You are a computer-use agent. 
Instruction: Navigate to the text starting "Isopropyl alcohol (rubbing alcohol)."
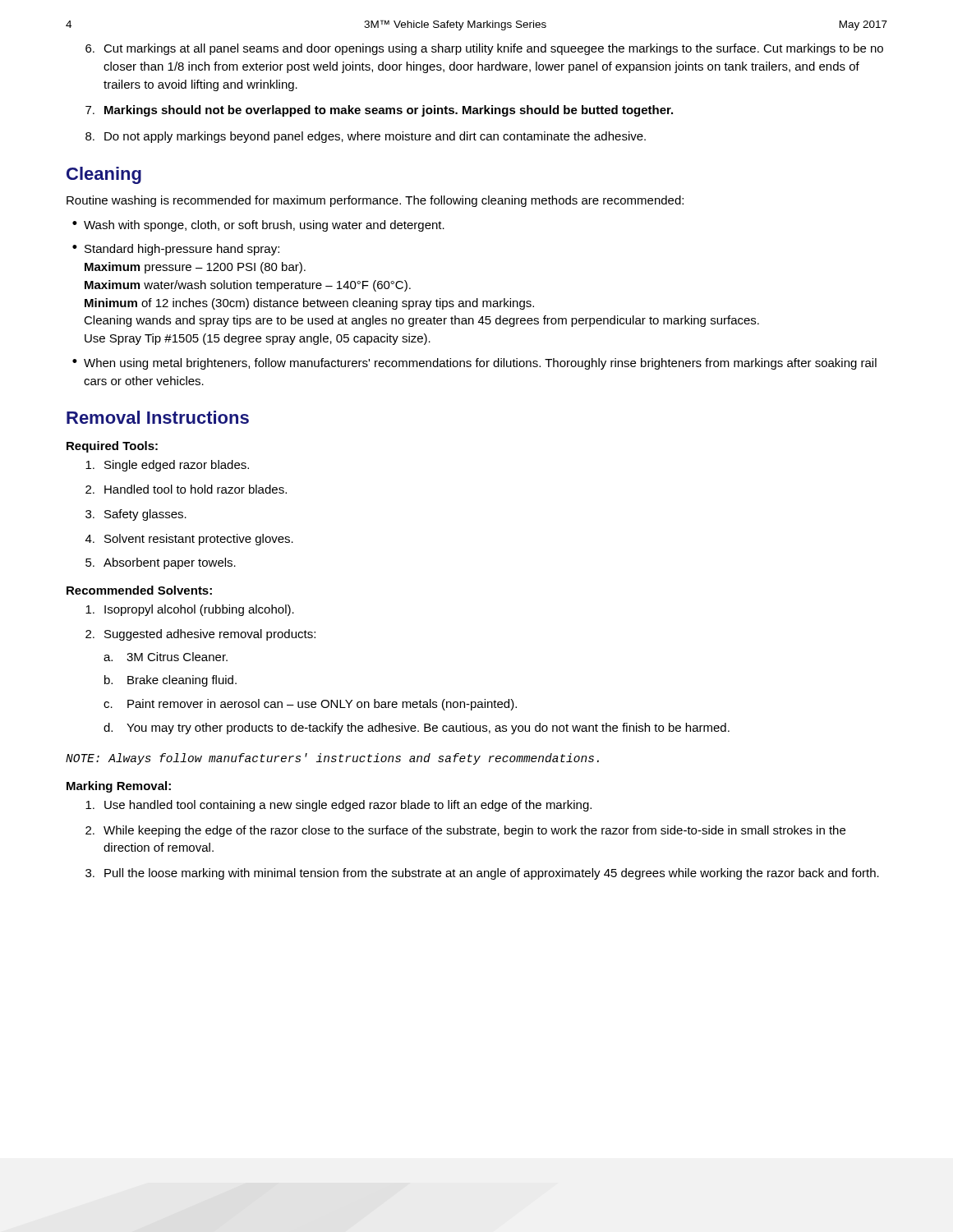pos(190,610)
